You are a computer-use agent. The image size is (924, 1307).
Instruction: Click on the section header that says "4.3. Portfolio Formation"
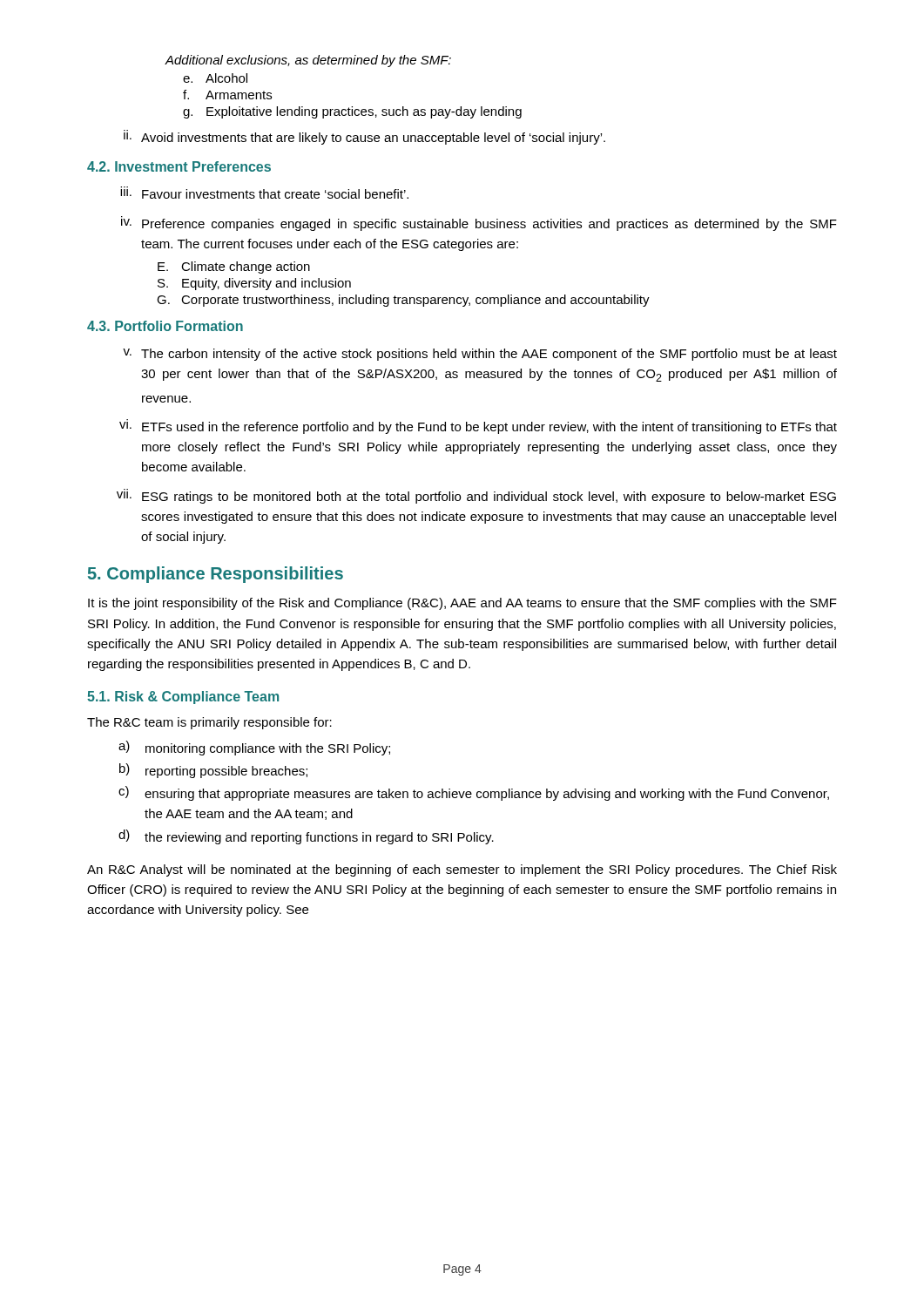pyautogui.click(x=165, y=326)
